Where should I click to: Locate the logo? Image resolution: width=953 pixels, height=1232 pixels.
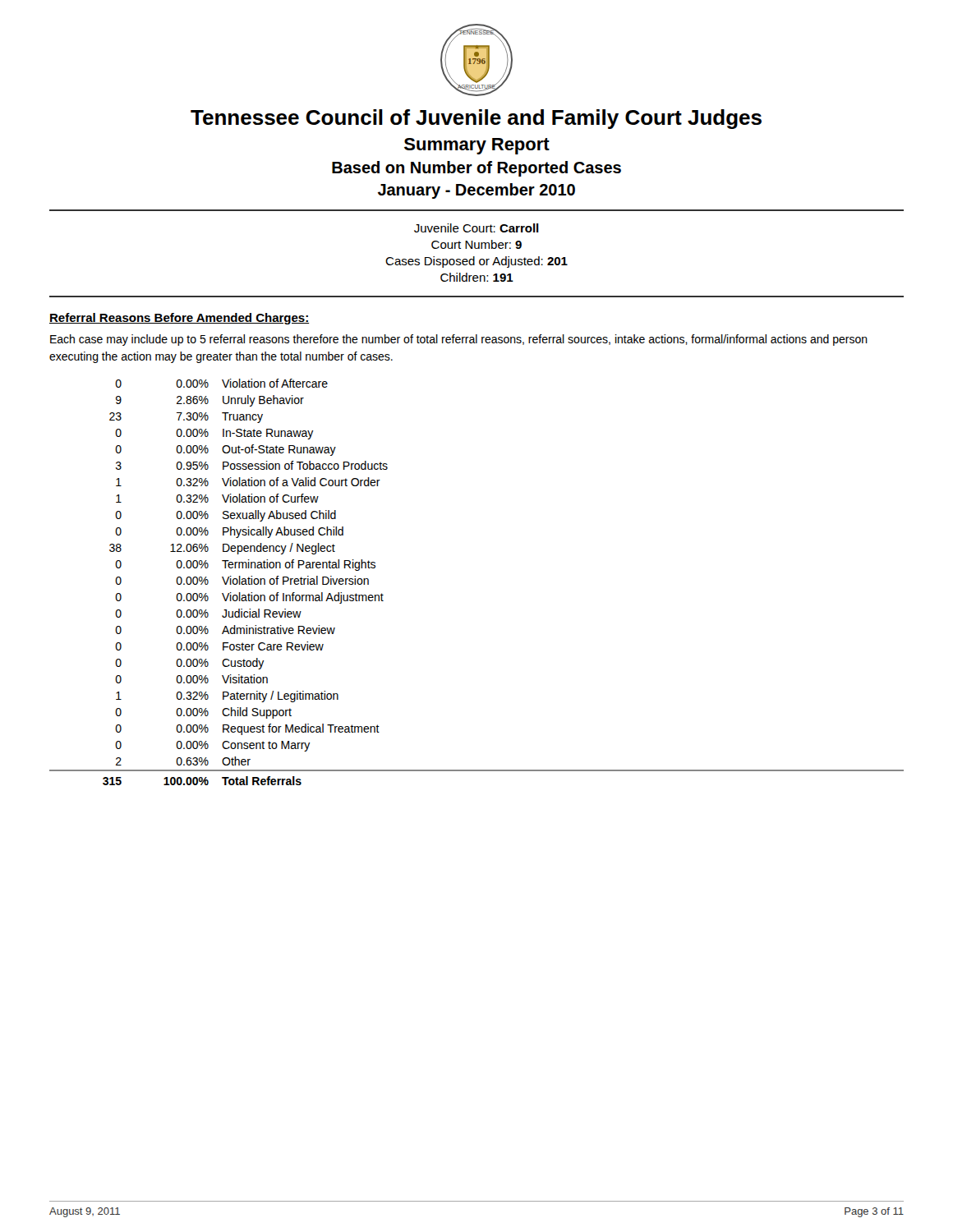pyautogui.click(x=476, y=50)
